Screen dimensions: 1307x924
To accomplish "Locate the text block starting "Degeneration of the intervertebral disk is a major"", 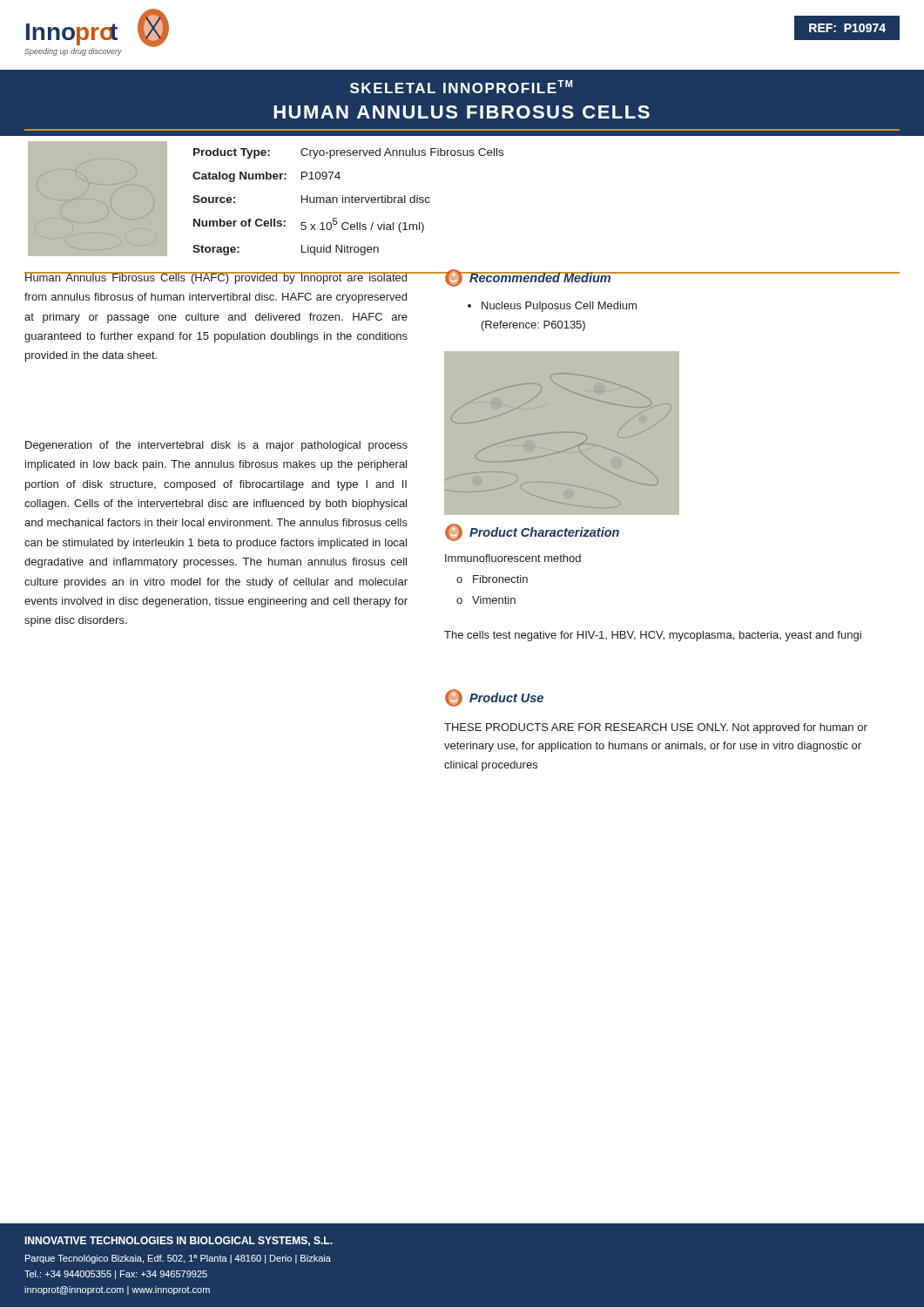I will 216,533.
